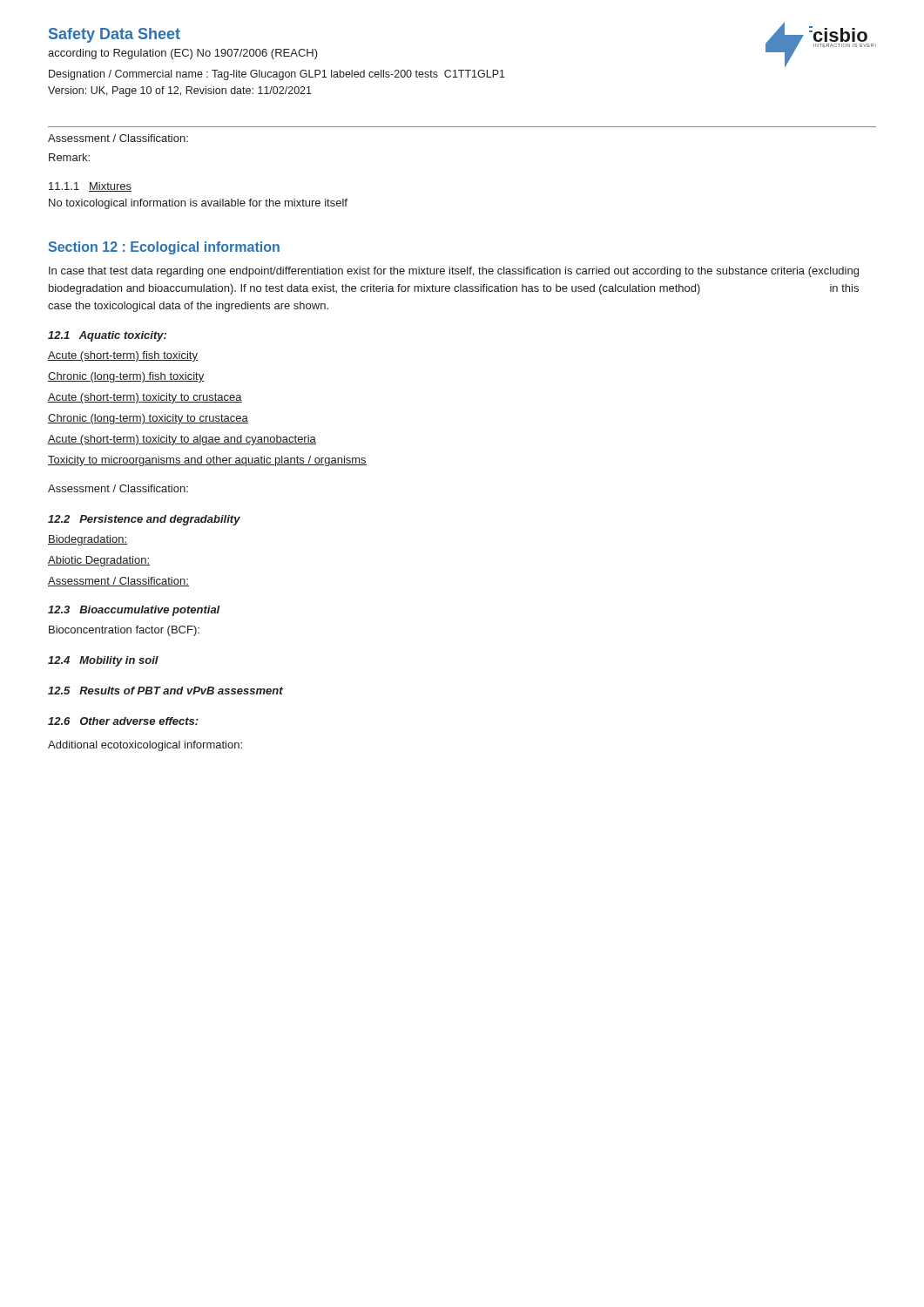
Task: Point to "Bioconcentration factor (BCF):"
Action: click(124, 630)
